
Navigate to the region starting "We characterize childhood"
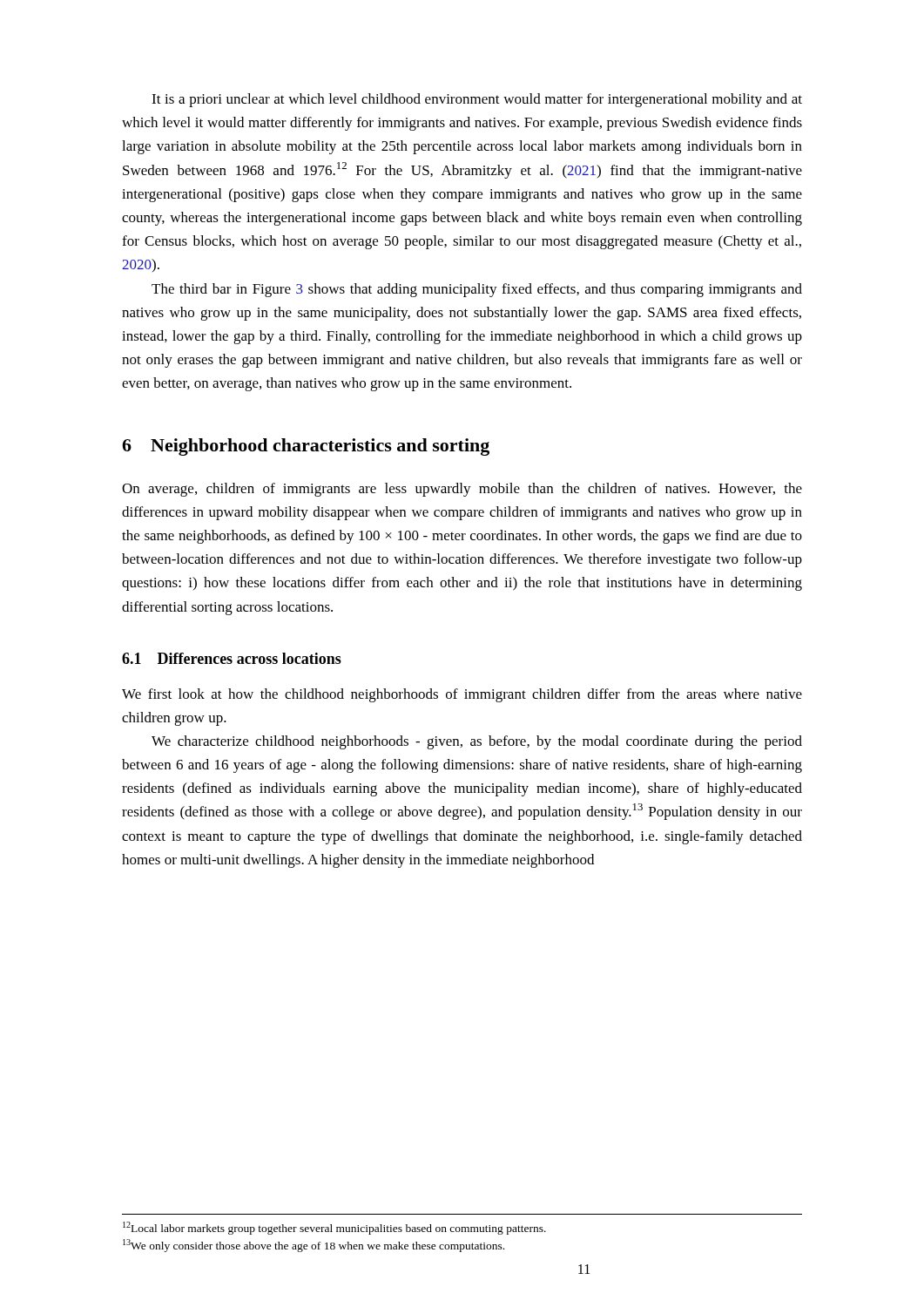[x=462, y=800]
